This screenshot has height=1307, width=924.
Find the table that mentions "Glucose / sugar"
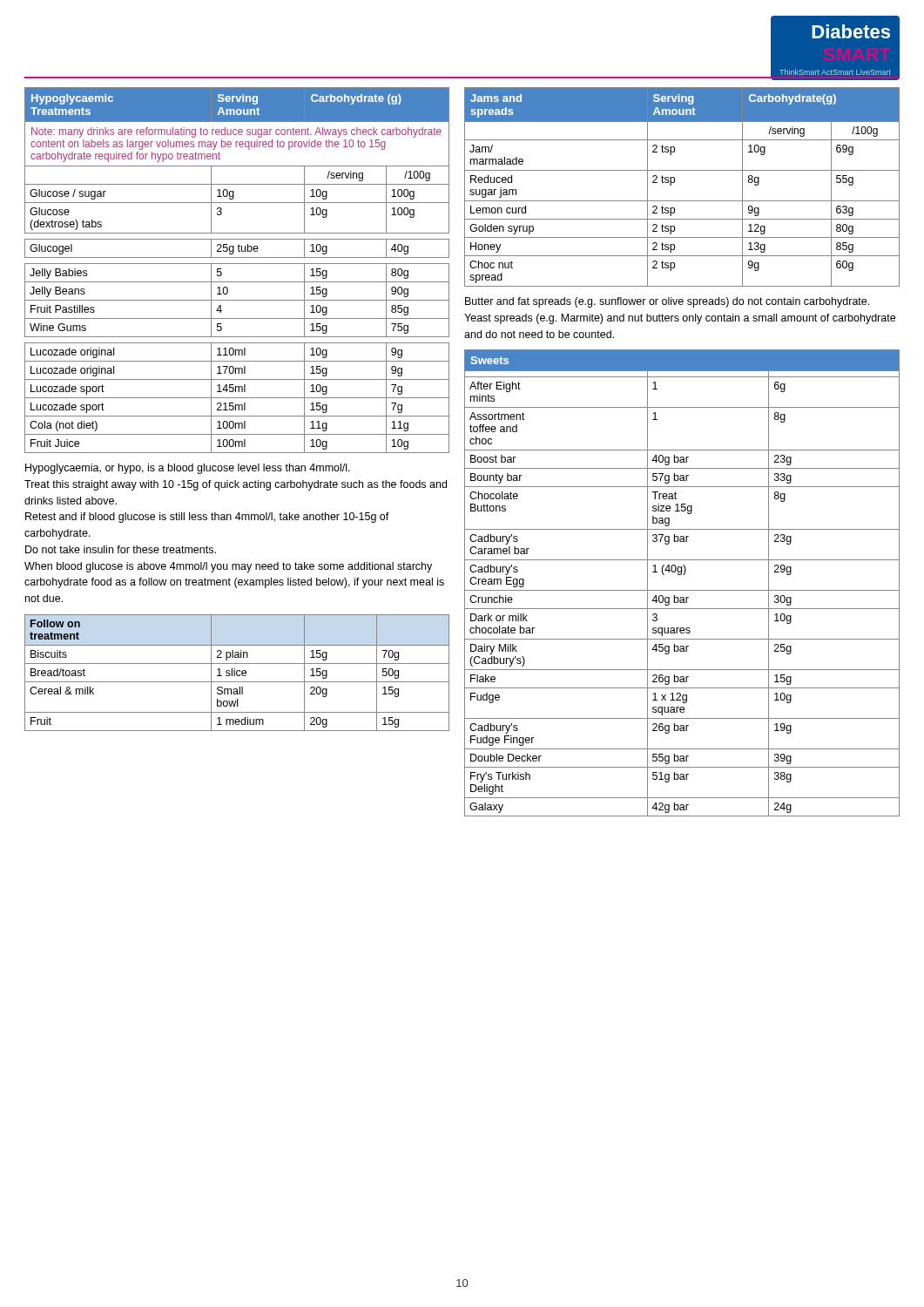237,270
